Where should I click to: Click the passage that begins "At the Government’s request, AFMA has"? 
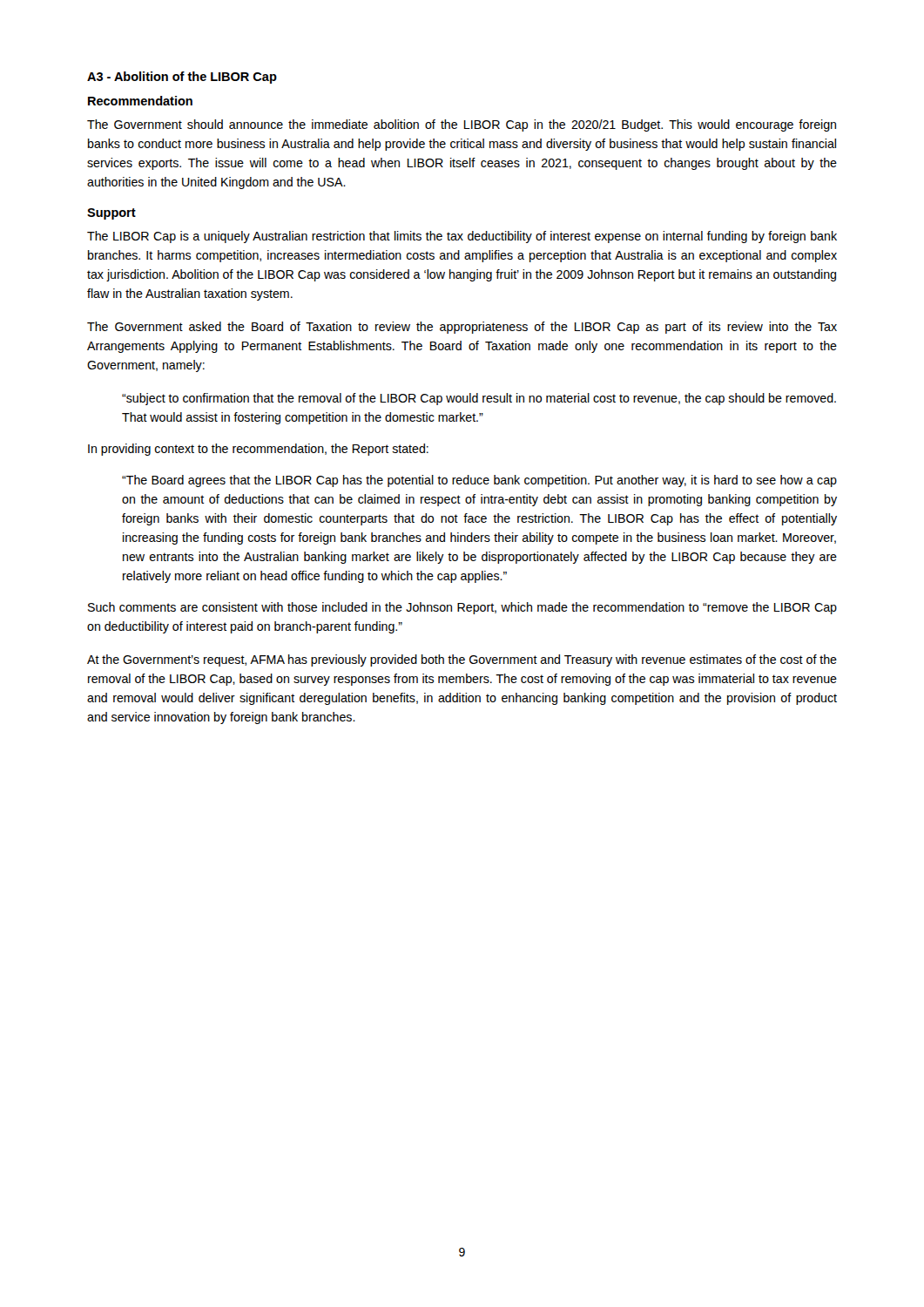[x=462, y=688]
